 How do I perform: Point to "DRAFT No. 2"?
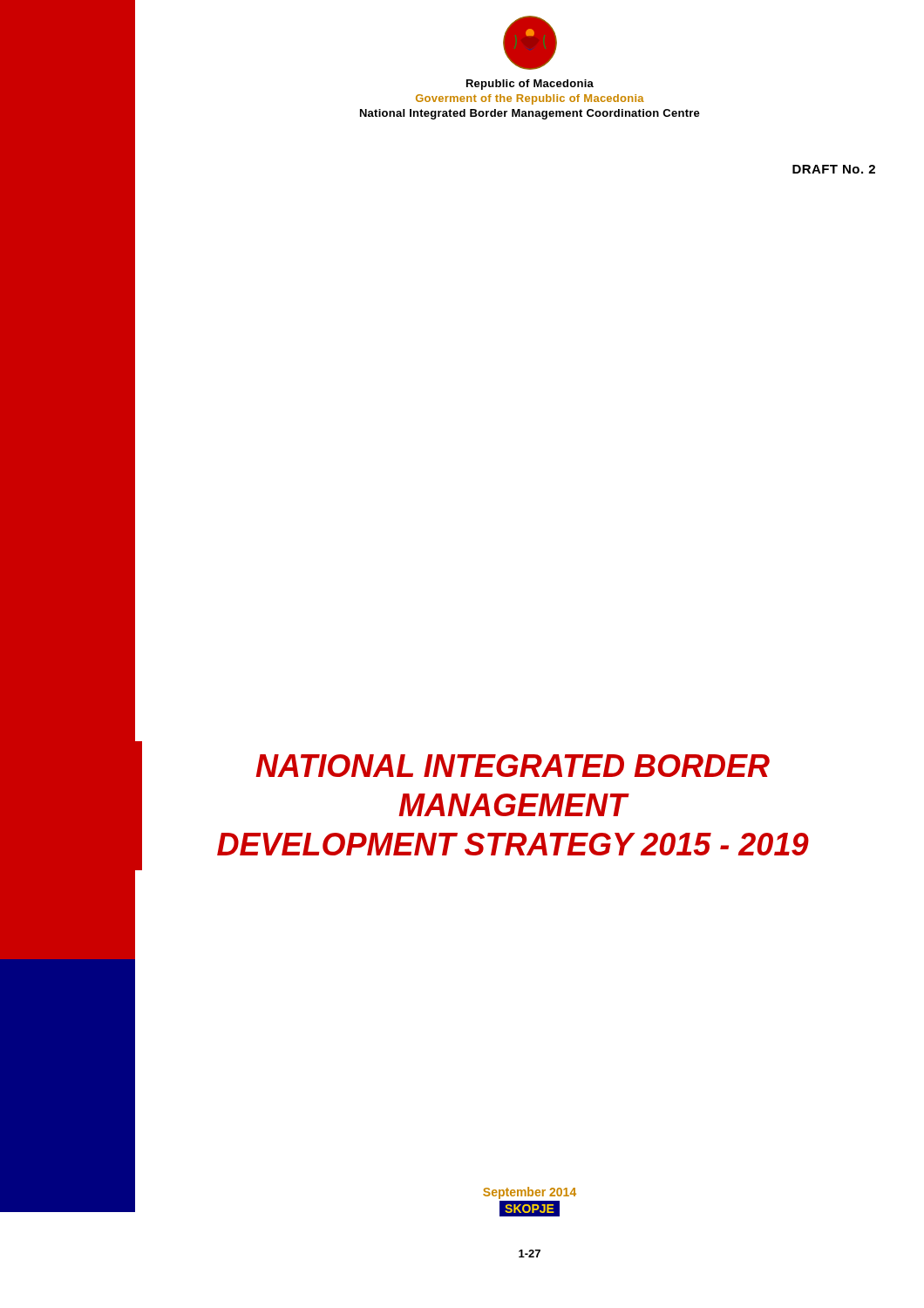click(834, 169)
